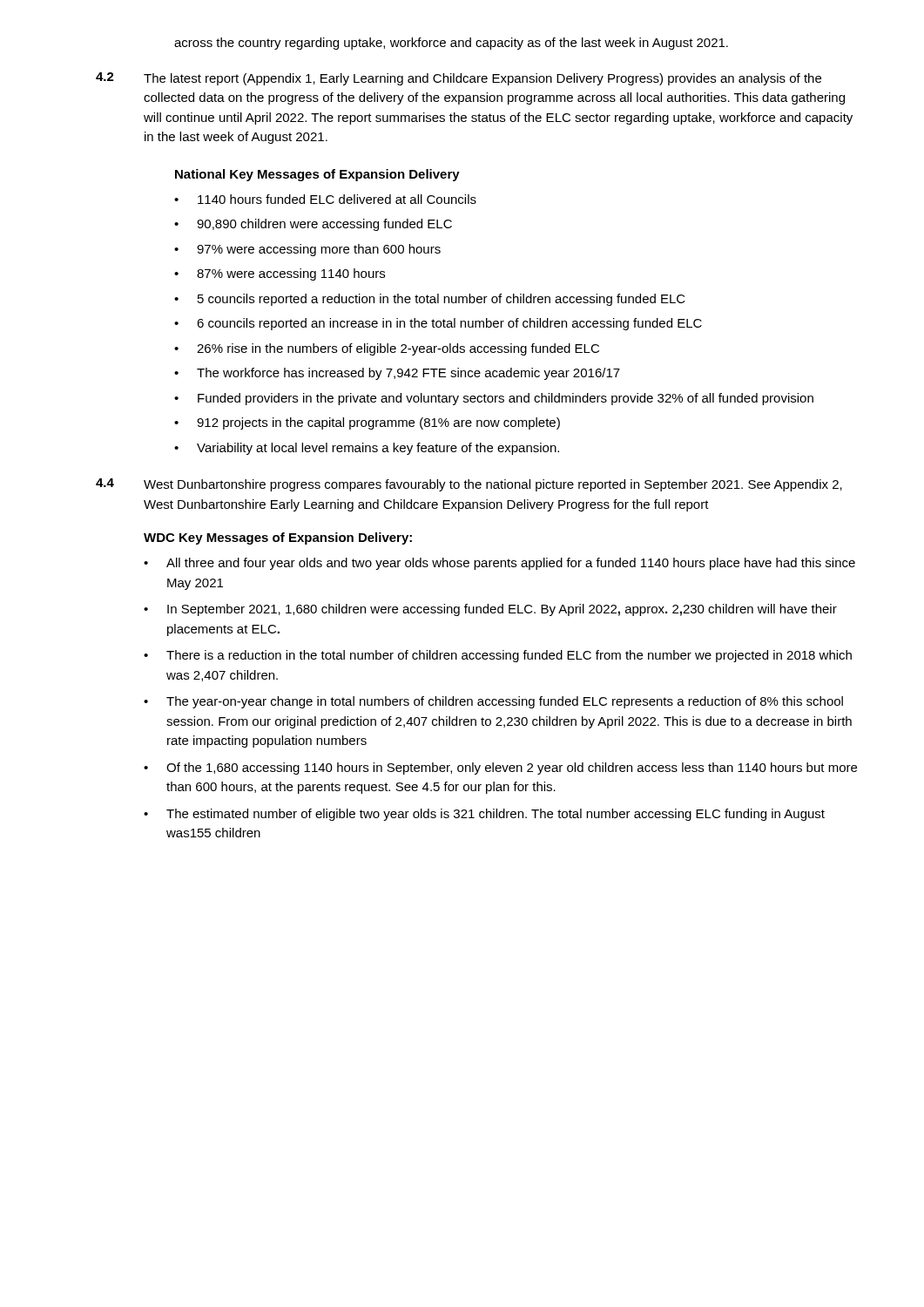Image resolution: width=924 pixels, height=1307 pixels.
Task: Find the block starting "The estimated number of eligible two year olds"
Action: tap(514, 823)
